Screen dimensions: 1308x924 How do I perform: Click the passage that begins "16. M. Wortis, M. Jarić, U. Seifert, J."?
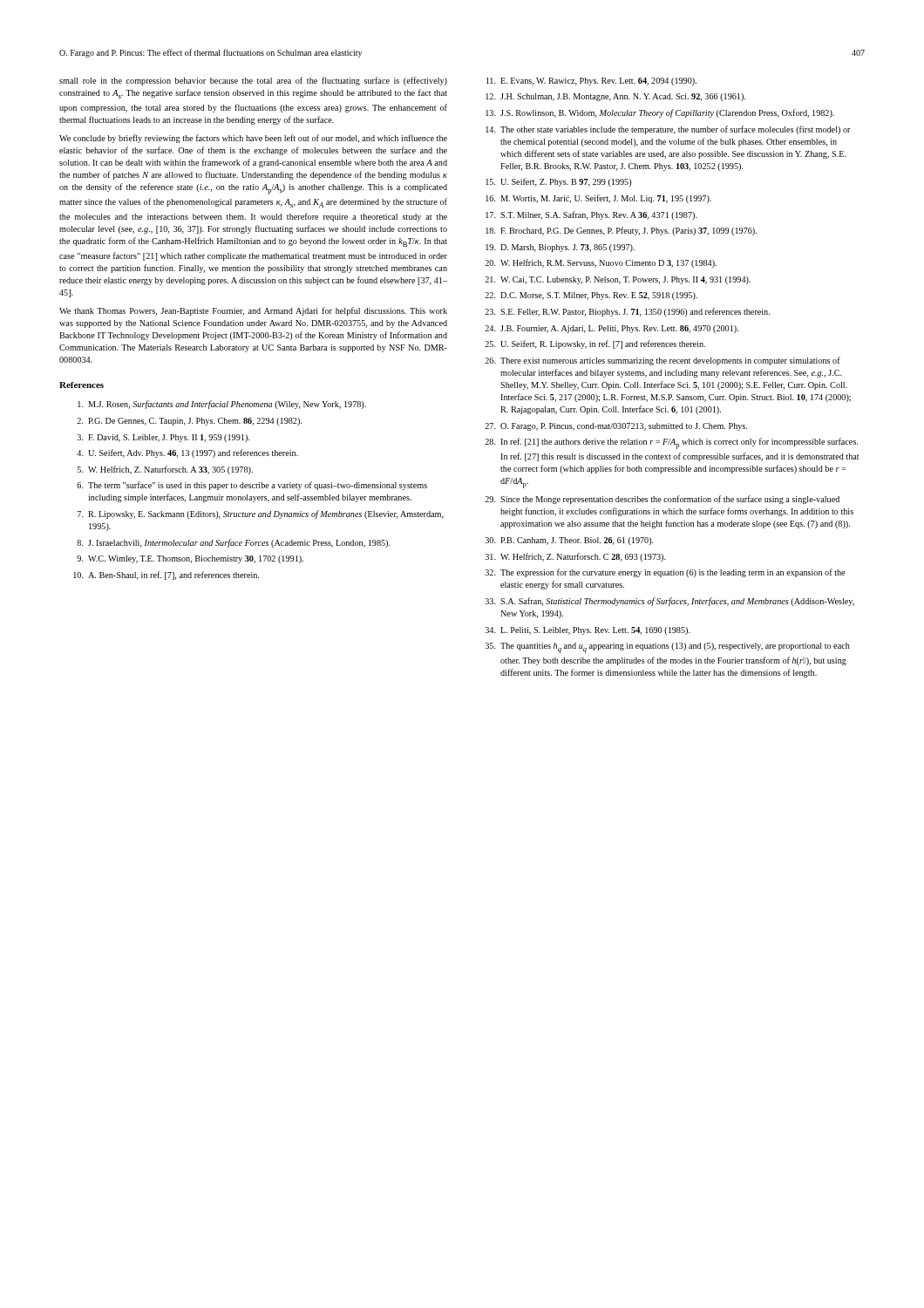point(666,199)
